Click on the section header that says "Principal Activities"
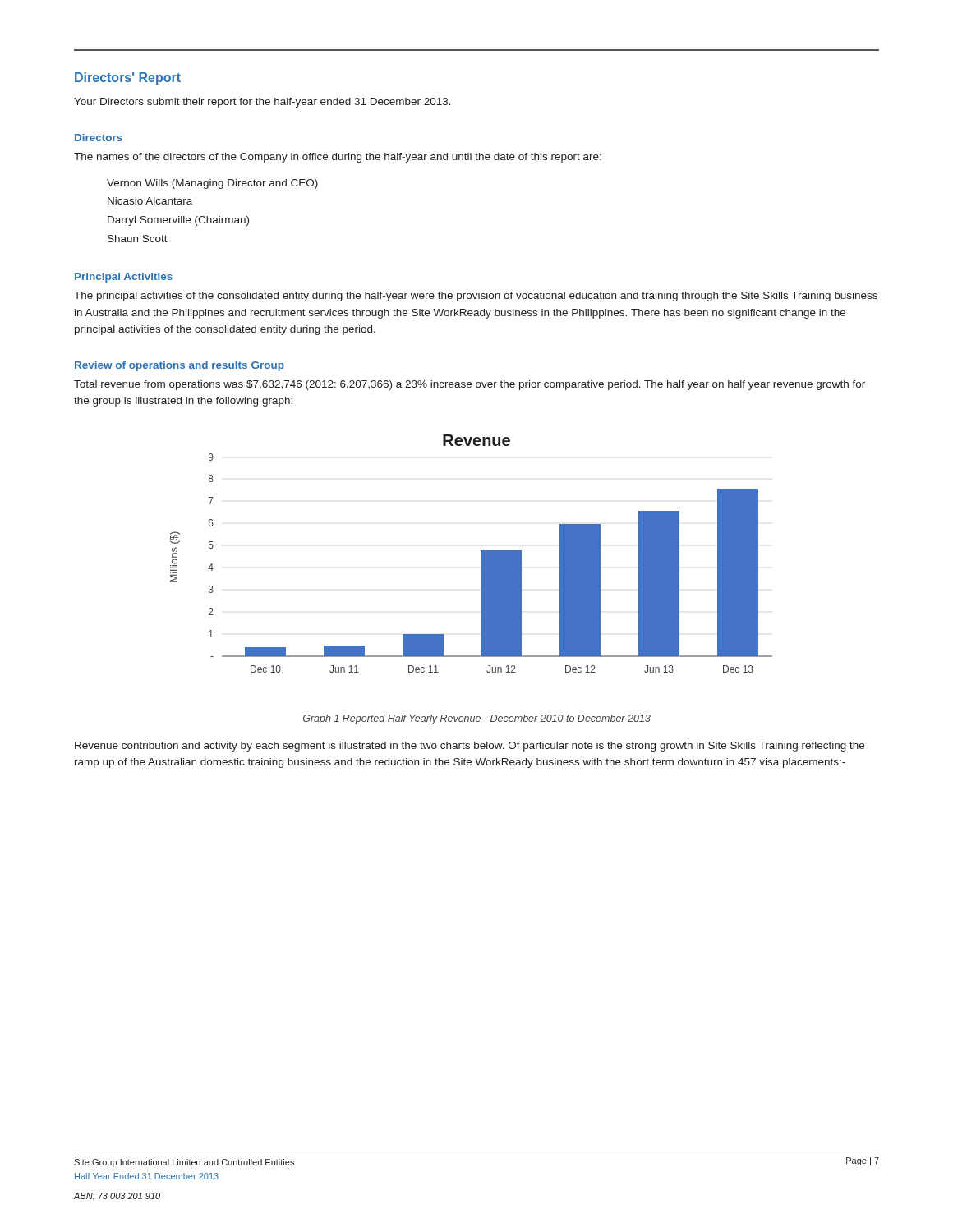 pos(123,277)
